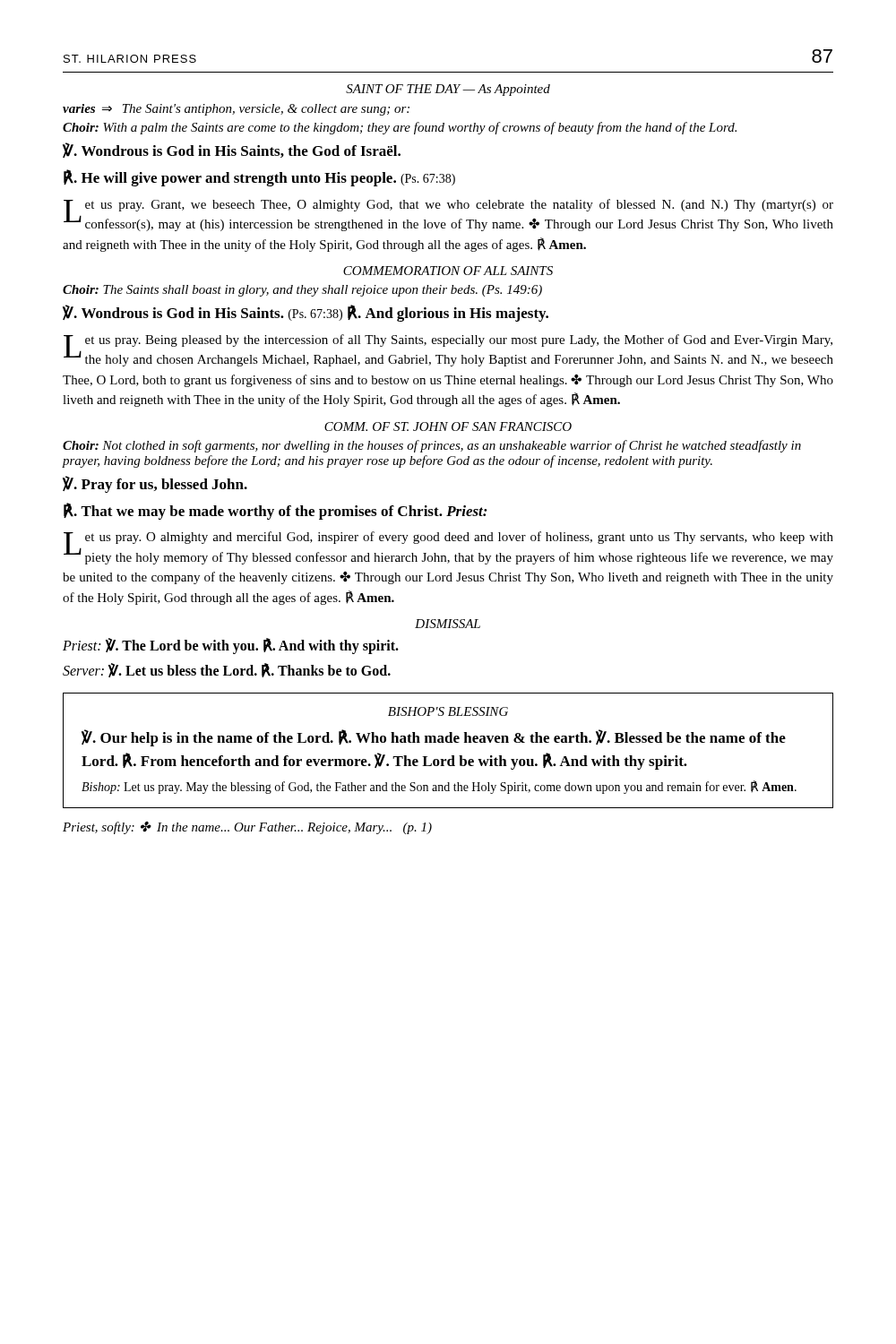Point to the text starting "COMMEMORATION OF ALL SAINTS"
This screenshot has height=1344, width=896.
tap(448, 271)
